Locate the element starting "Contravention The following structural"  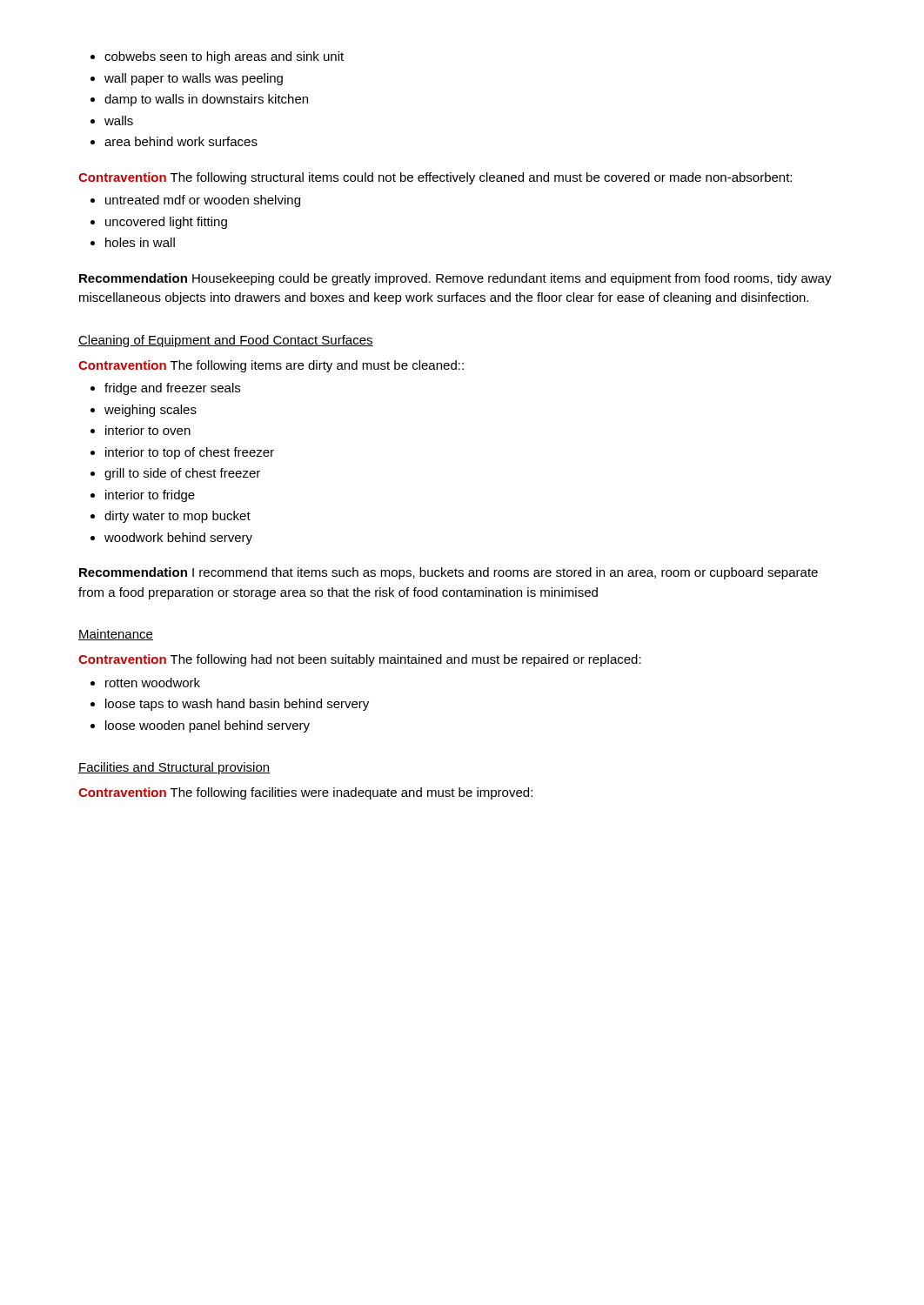435,178
